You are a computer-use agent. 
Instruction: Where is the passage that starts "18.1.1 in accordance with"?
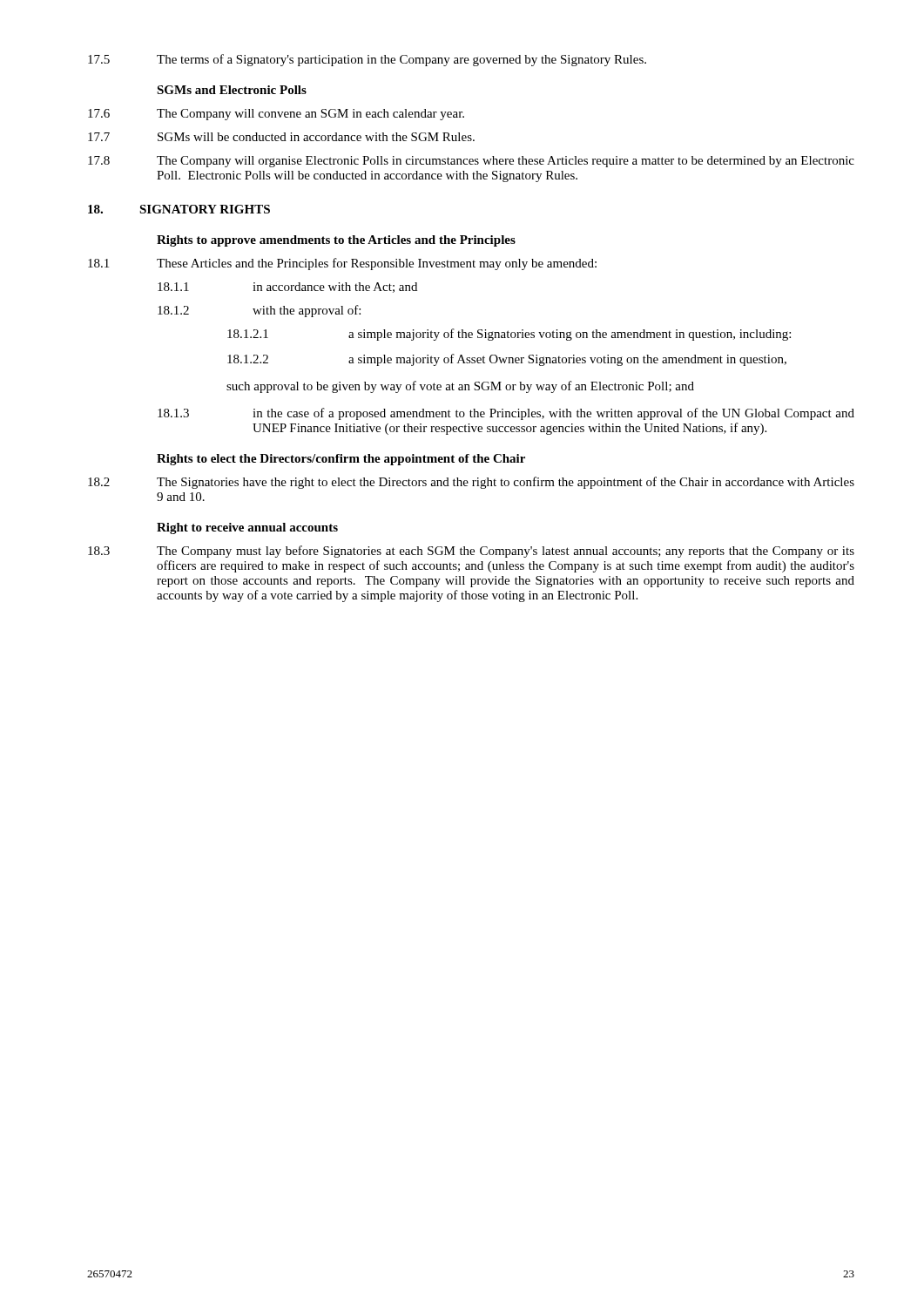pyautogui.click(x=287, y=288)
